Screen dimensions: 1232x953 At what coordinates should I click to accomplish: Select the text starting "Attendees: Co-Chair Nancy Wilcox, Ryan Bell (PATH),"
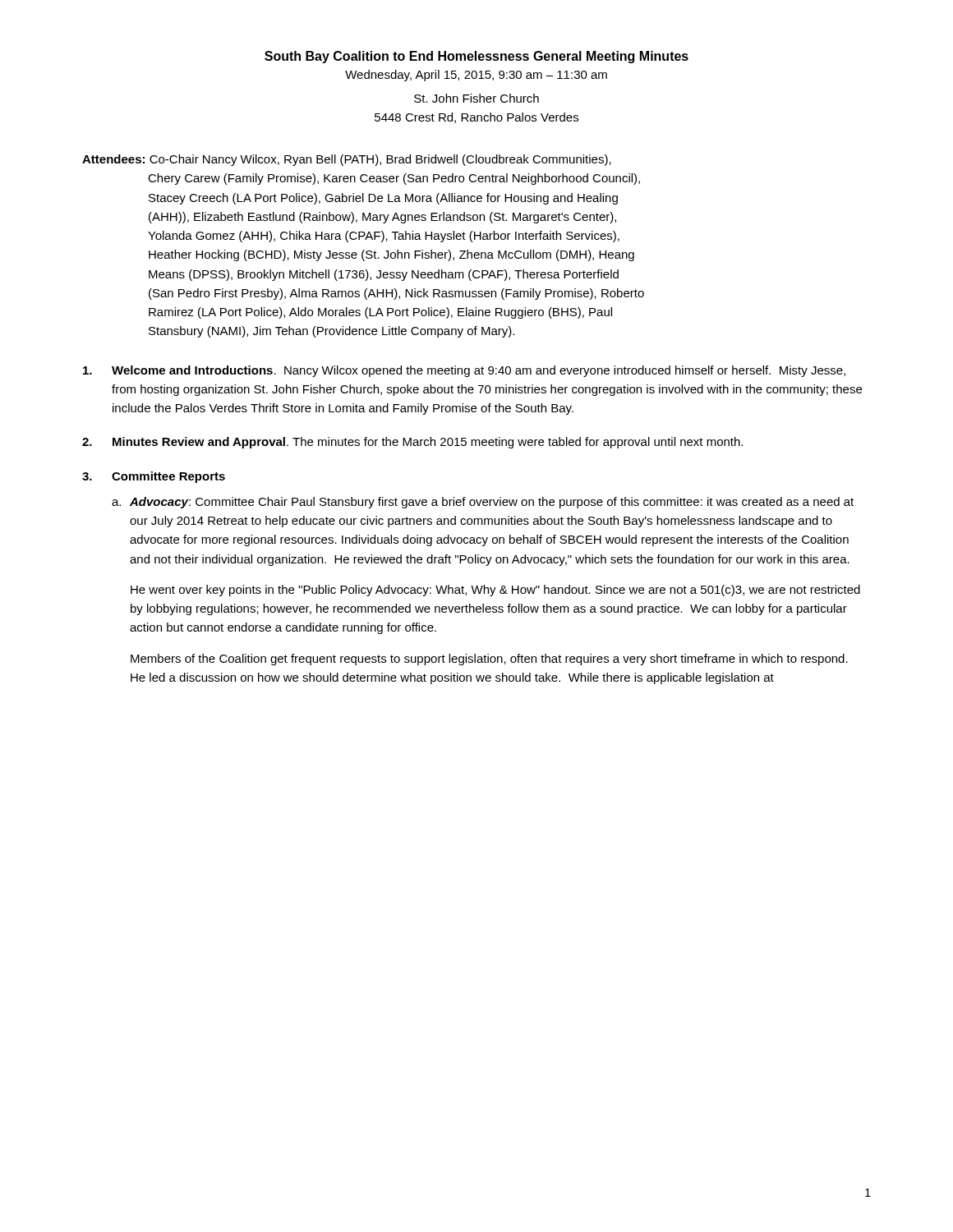(x=363, y=245)
